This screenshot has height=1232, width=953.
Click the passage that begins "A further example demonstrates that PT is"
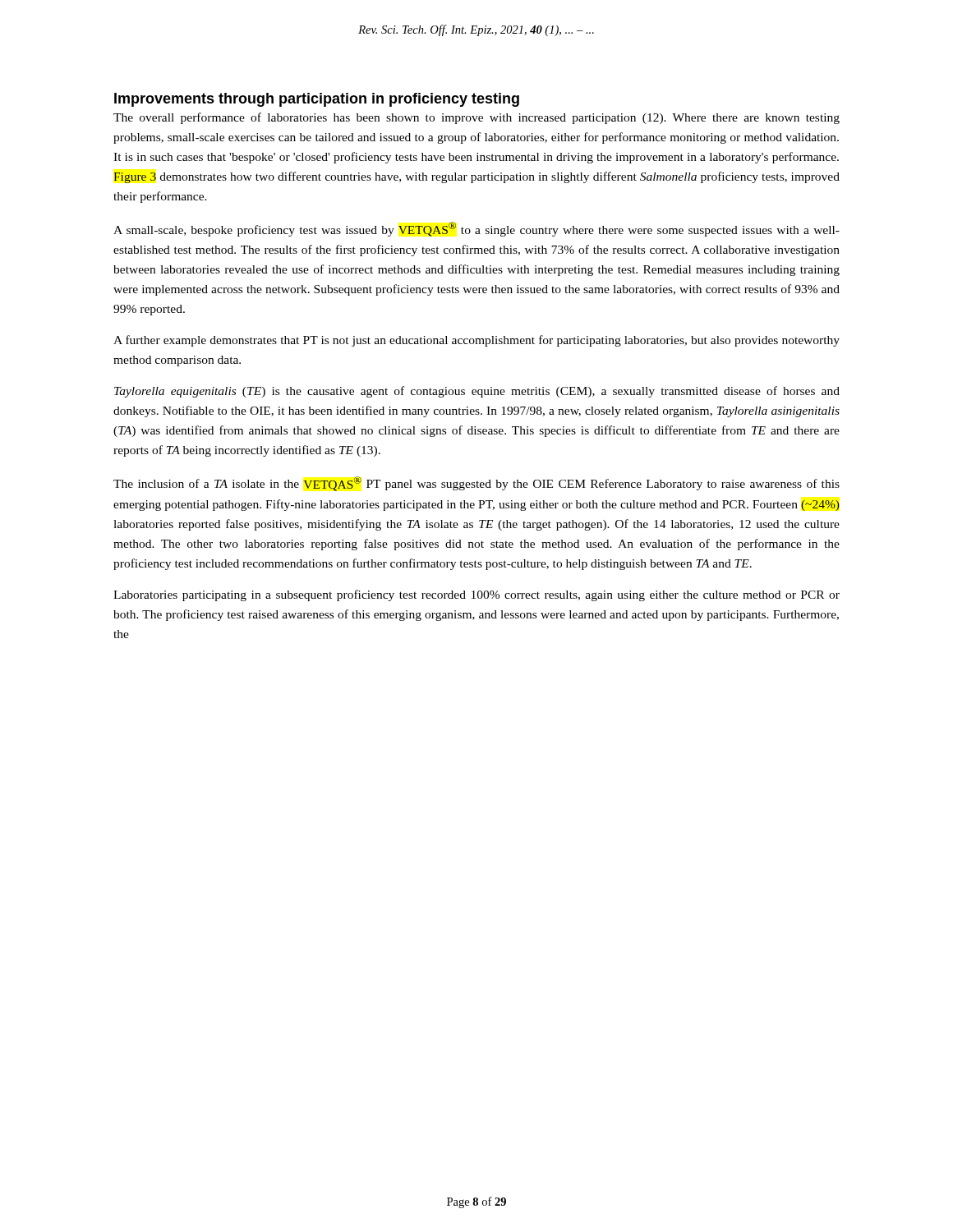476,350
